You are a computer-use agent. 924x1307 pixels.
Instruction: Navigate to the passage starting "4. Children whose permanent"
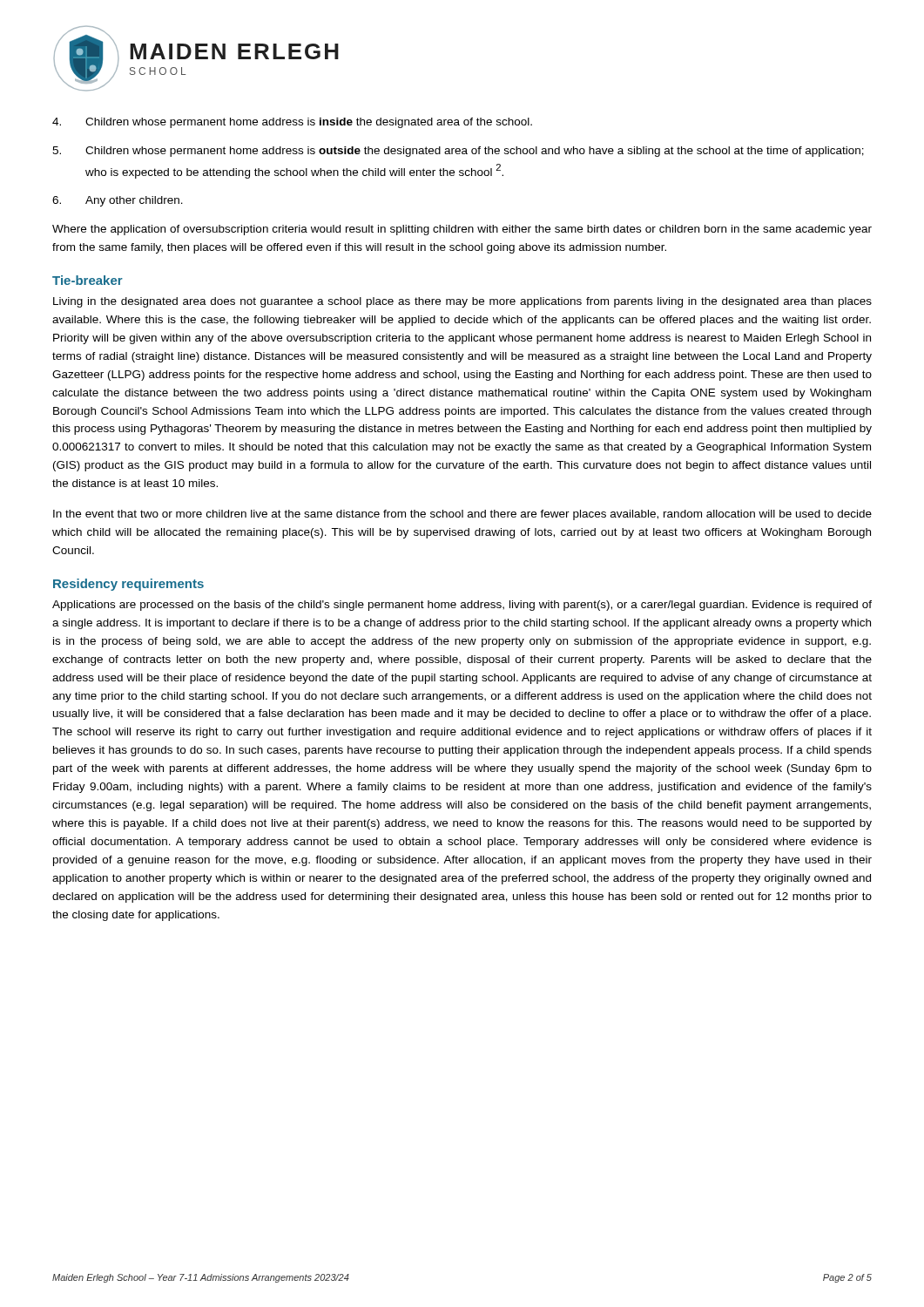(x=462, y=122)
